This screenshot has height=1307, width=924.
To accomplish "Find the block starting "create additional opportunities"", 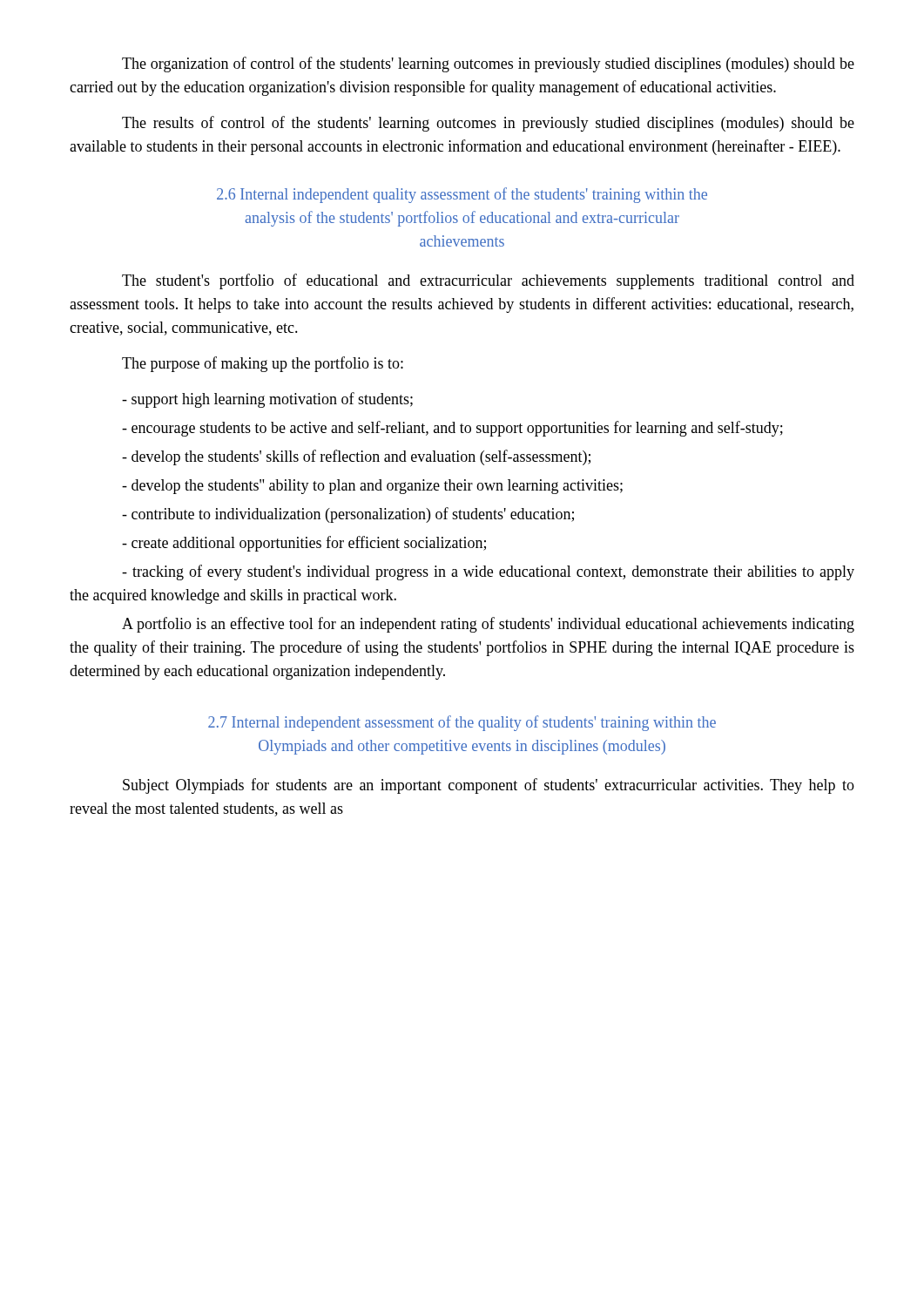I will point(305,543).
